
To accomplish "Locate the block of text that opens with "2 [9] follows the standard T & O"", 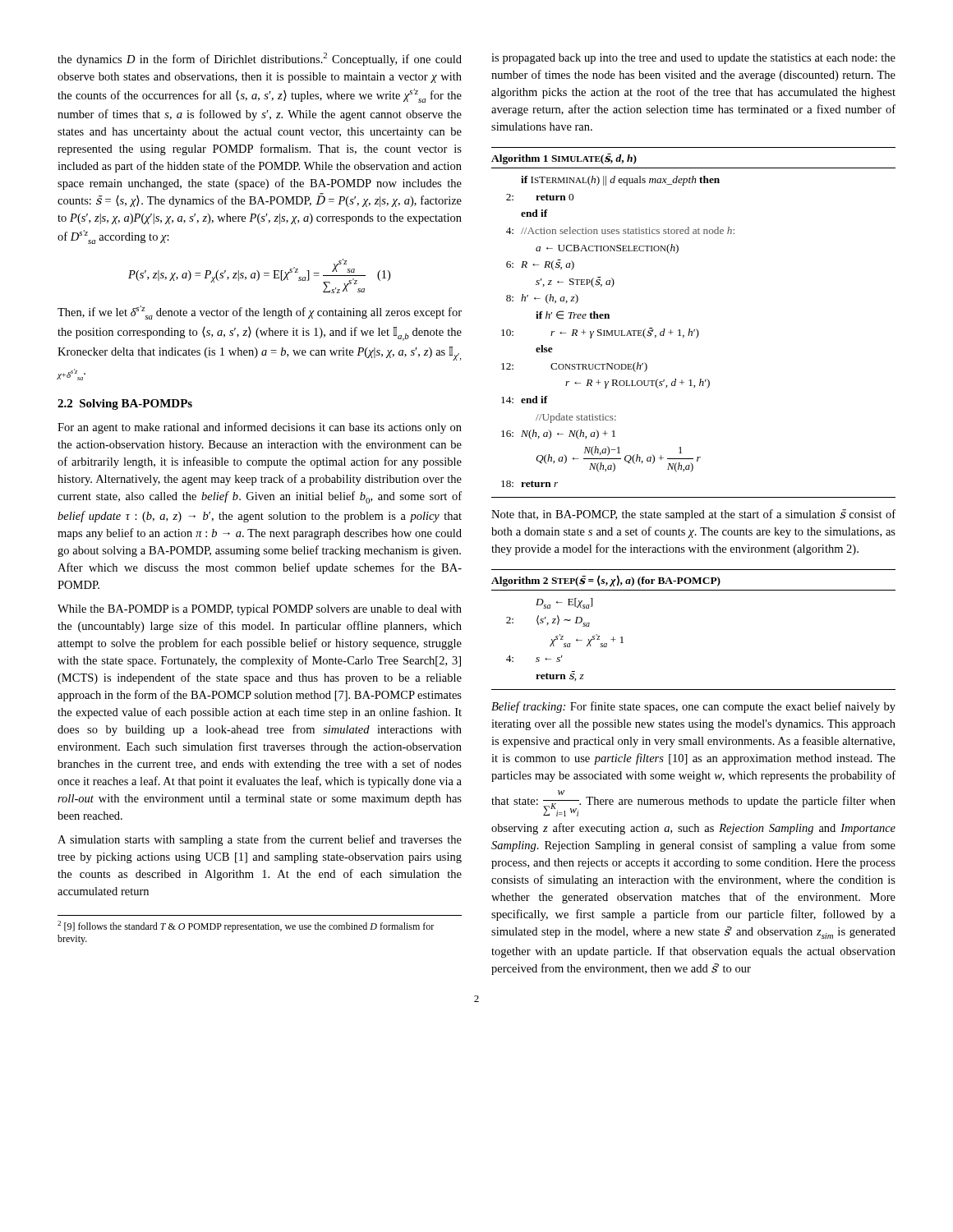I will click(x=260, y=930).
